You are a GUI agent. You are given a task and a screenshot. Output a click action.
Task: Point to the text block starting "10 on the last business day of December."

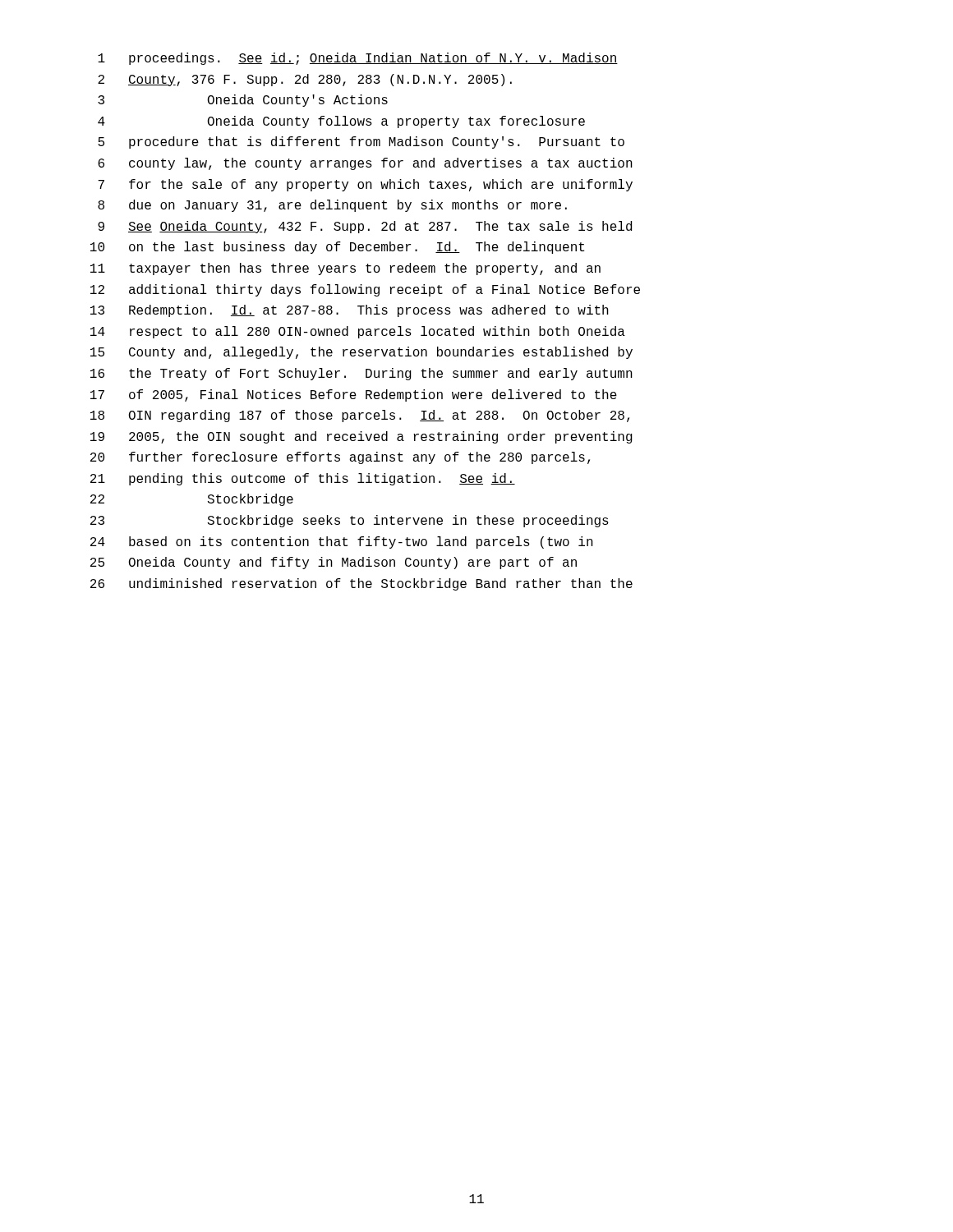[326, 249]
